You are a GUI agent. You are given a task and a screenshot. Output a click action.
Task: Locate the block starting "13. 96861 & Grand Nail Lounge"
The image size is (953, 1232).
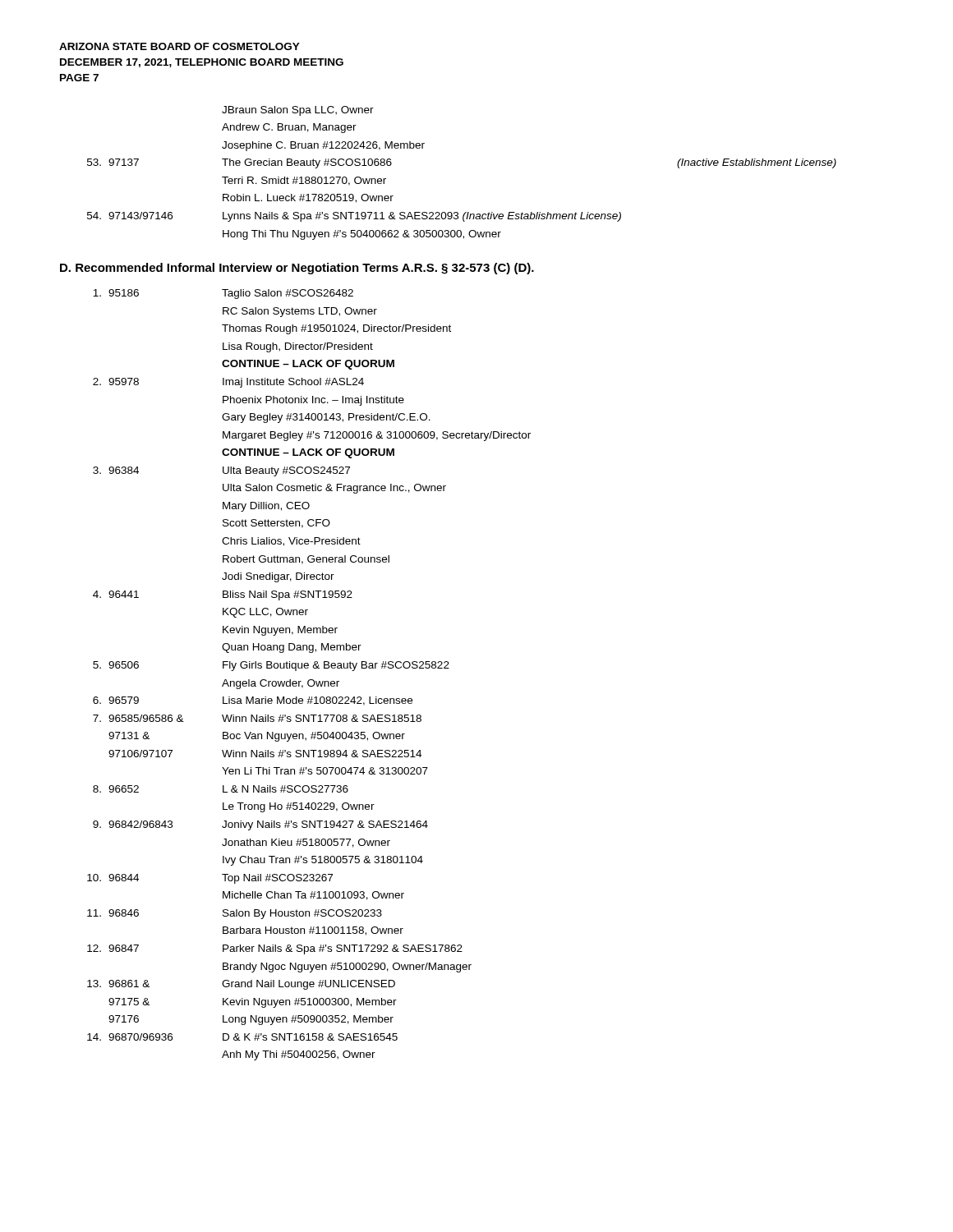[241, 985]
